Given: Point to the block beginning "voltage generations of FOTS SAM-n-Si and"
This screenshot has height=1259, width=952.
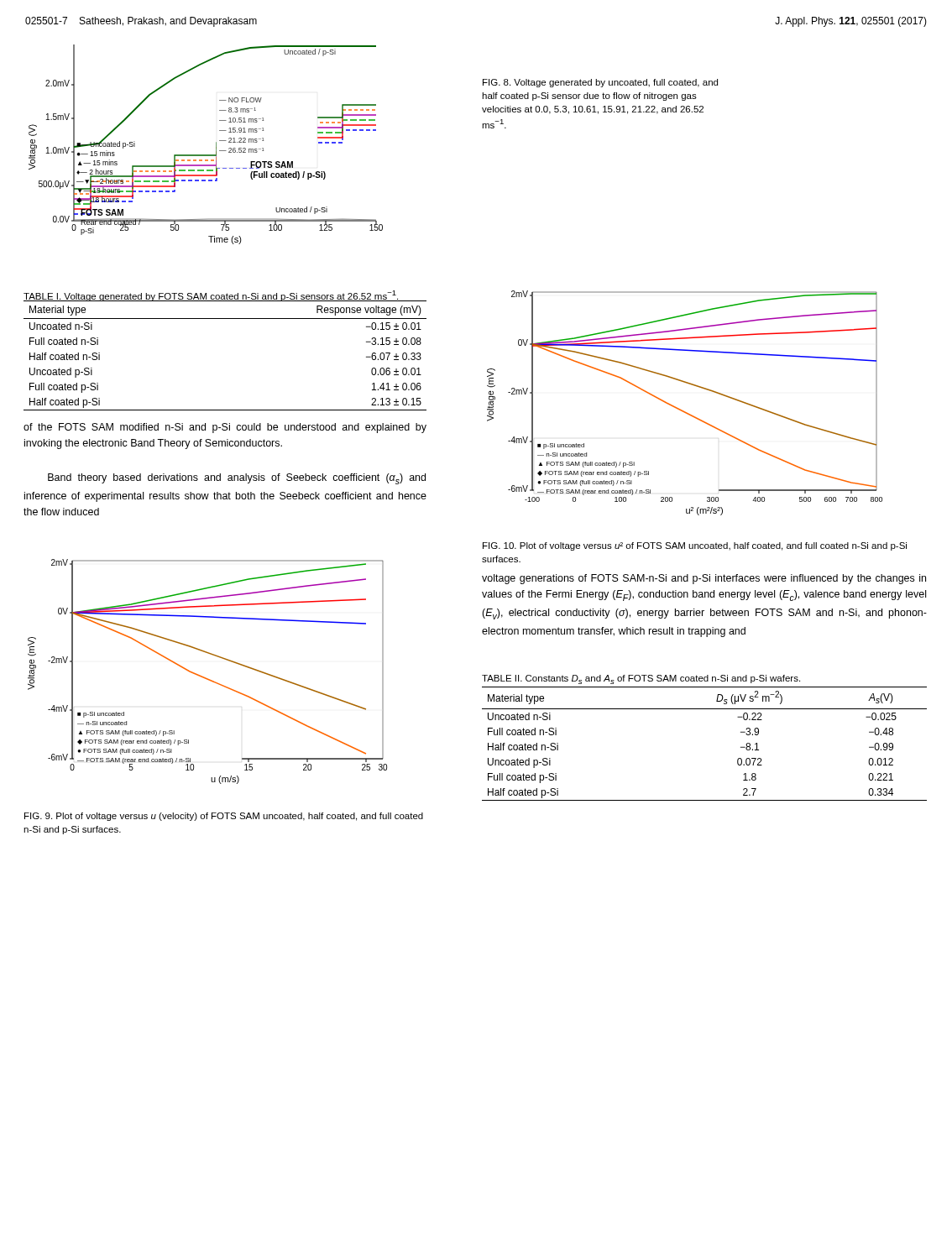Looking at the screenshot, I should pyautogui.click(x=704, y=605).
